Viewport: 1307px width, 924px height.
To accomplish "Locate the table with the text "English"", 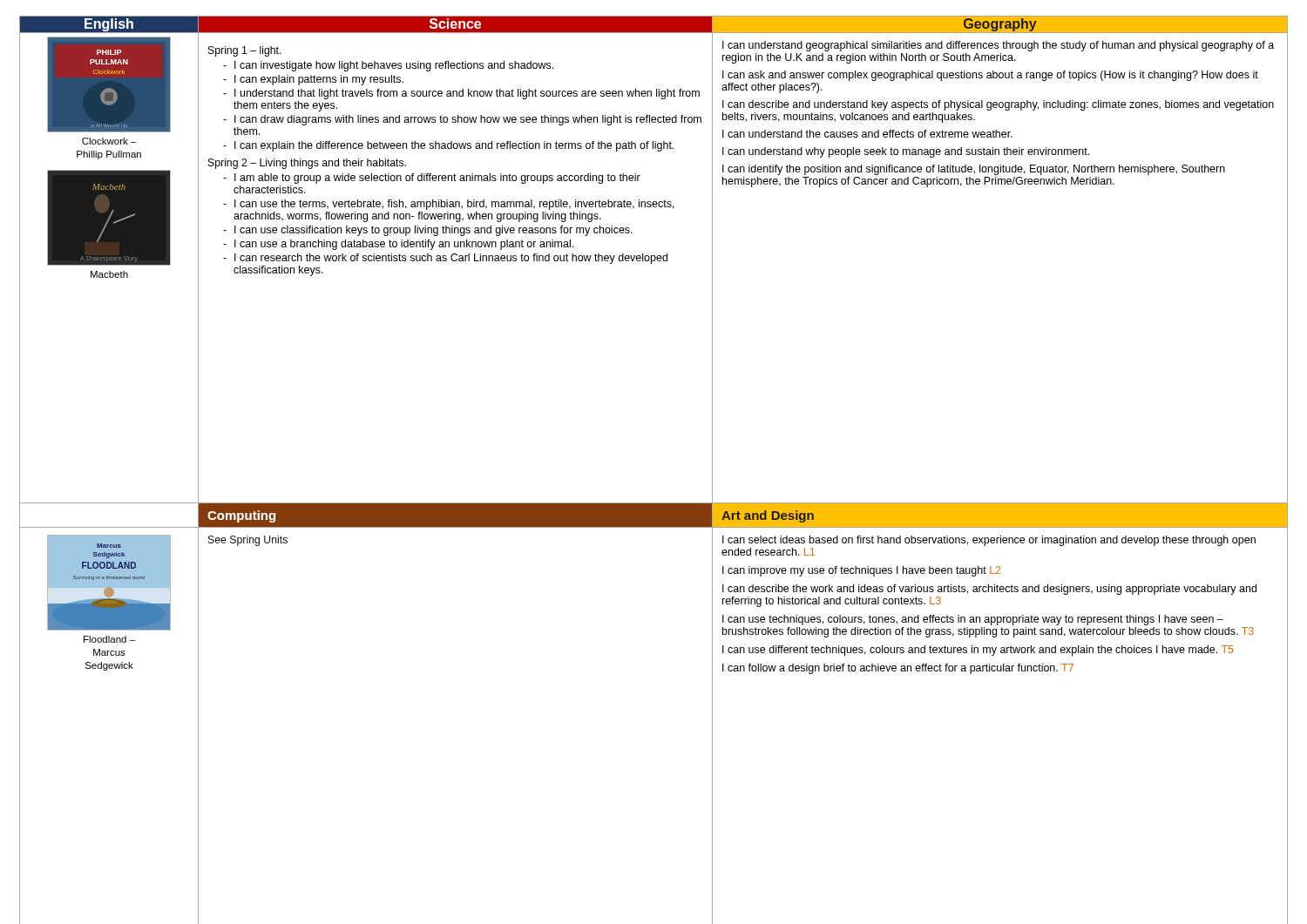I will pos(654,466).
